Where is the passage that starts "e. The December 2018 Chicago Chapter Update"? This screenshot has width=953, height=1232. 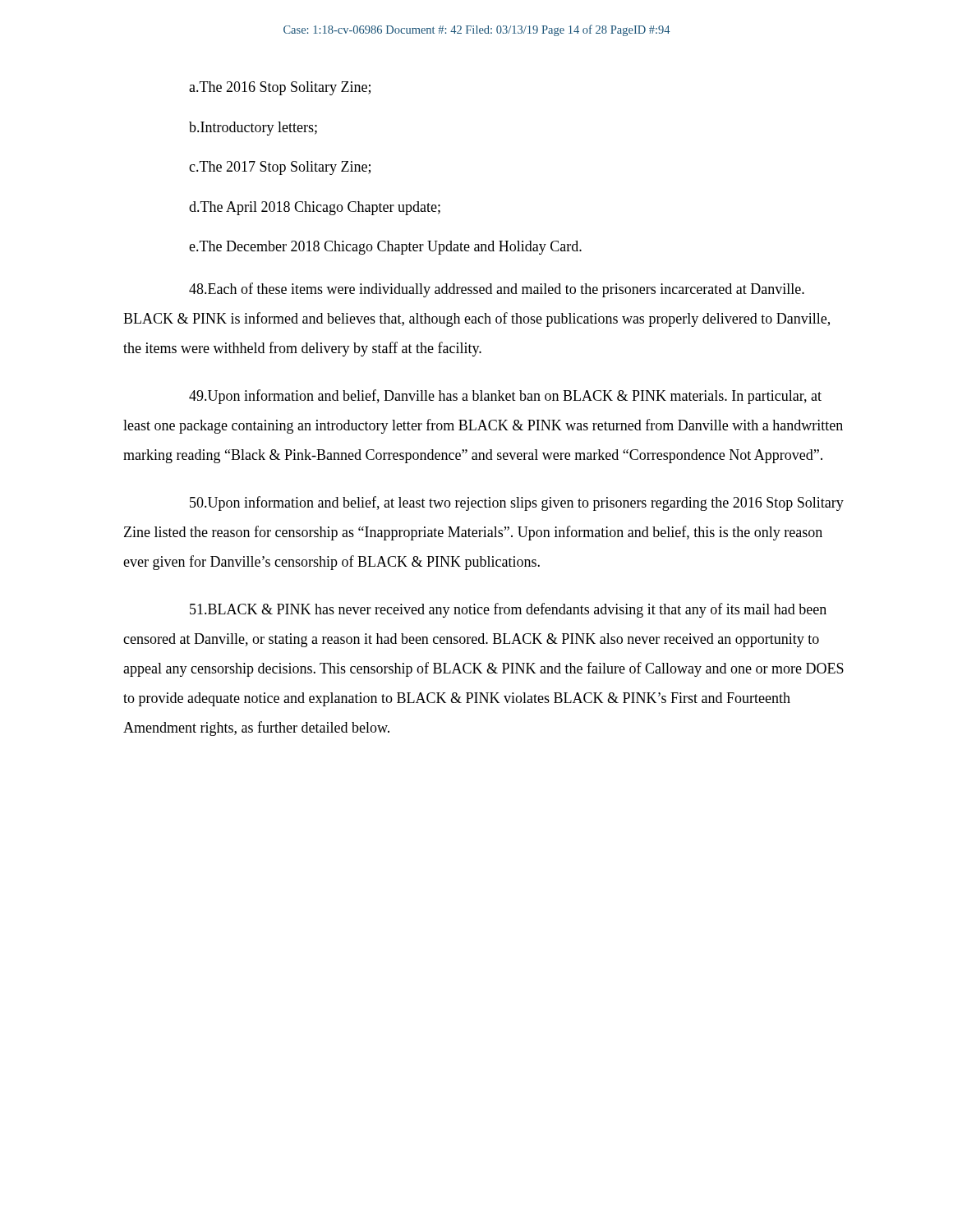[485, 247]
